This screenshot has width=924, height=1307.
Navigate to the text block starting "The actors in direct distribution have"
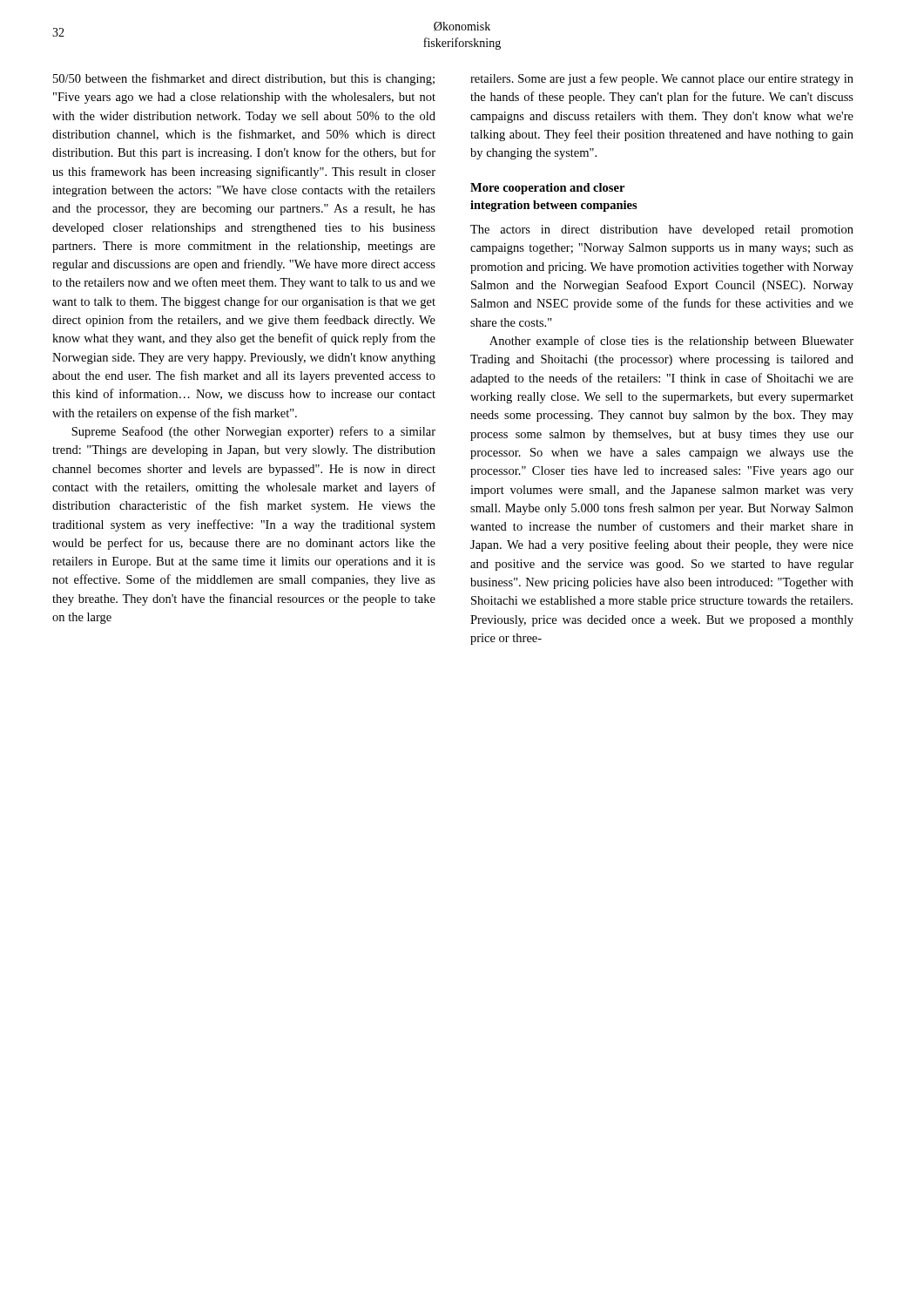tap(662, 434)
